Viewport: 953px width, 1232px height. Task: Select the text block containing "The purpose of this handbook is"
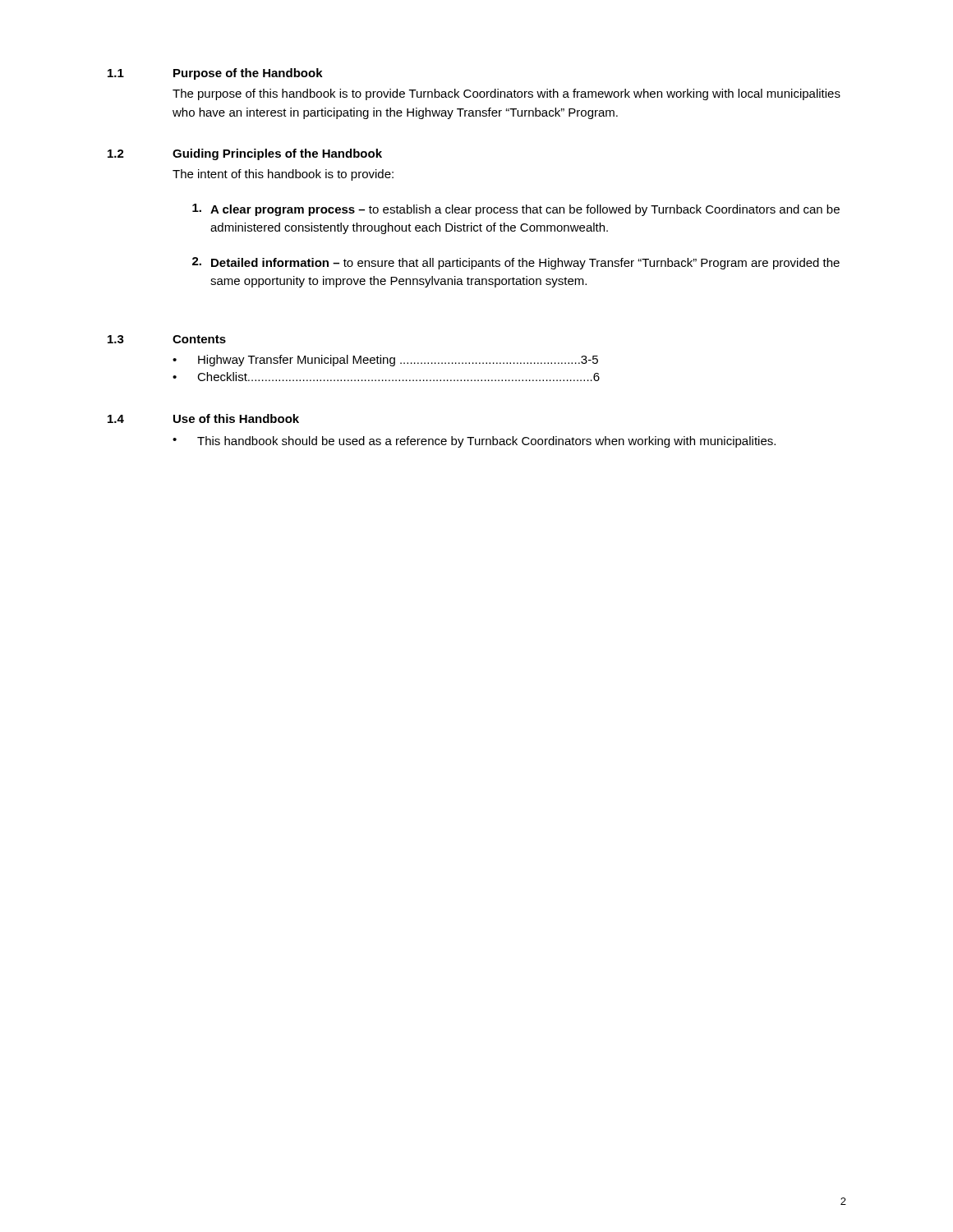coord(506,102)
